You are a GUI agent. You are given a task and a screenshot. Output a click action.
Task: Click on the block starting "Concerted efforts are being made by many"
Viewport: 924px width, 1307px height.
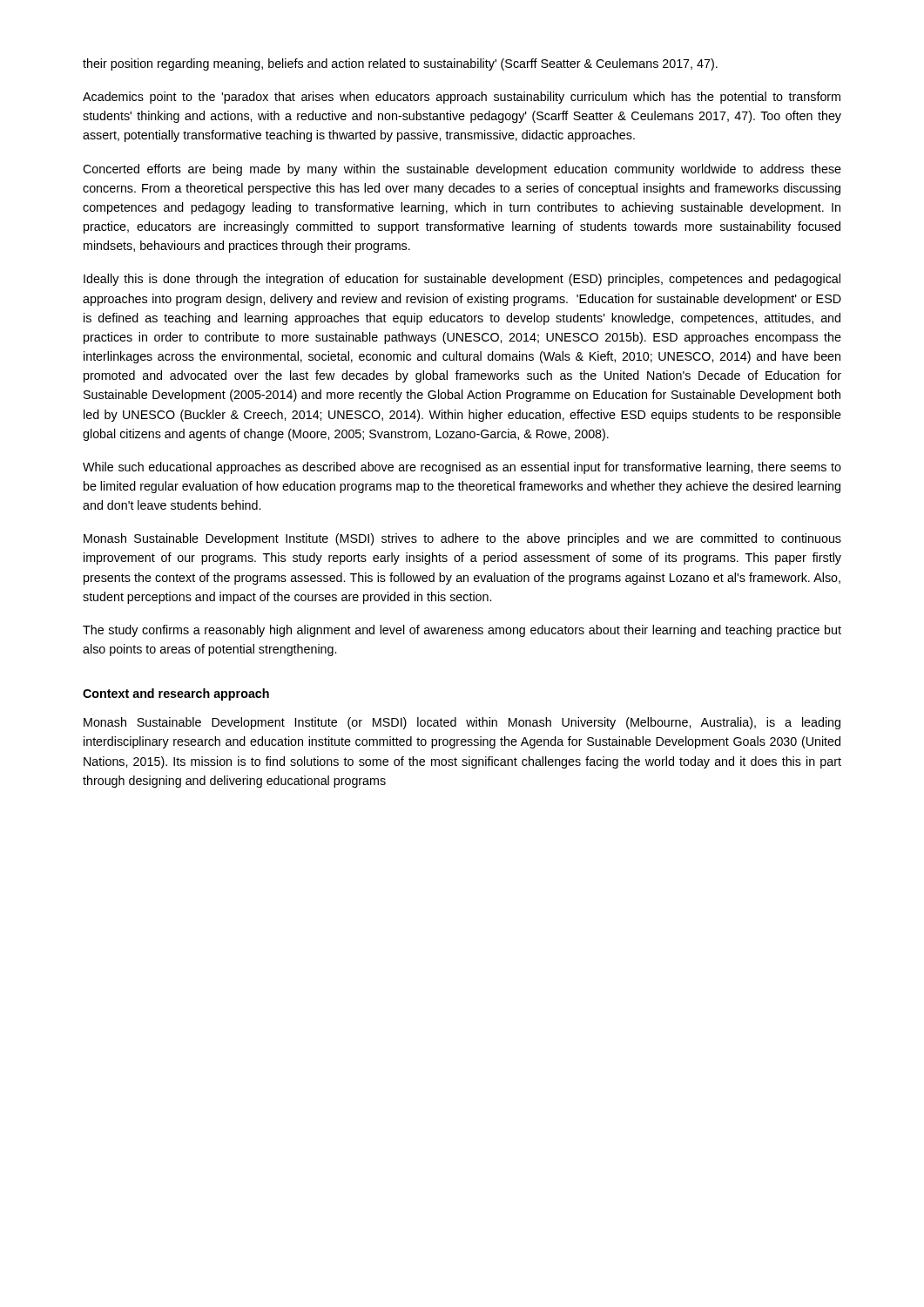(462, 207)
